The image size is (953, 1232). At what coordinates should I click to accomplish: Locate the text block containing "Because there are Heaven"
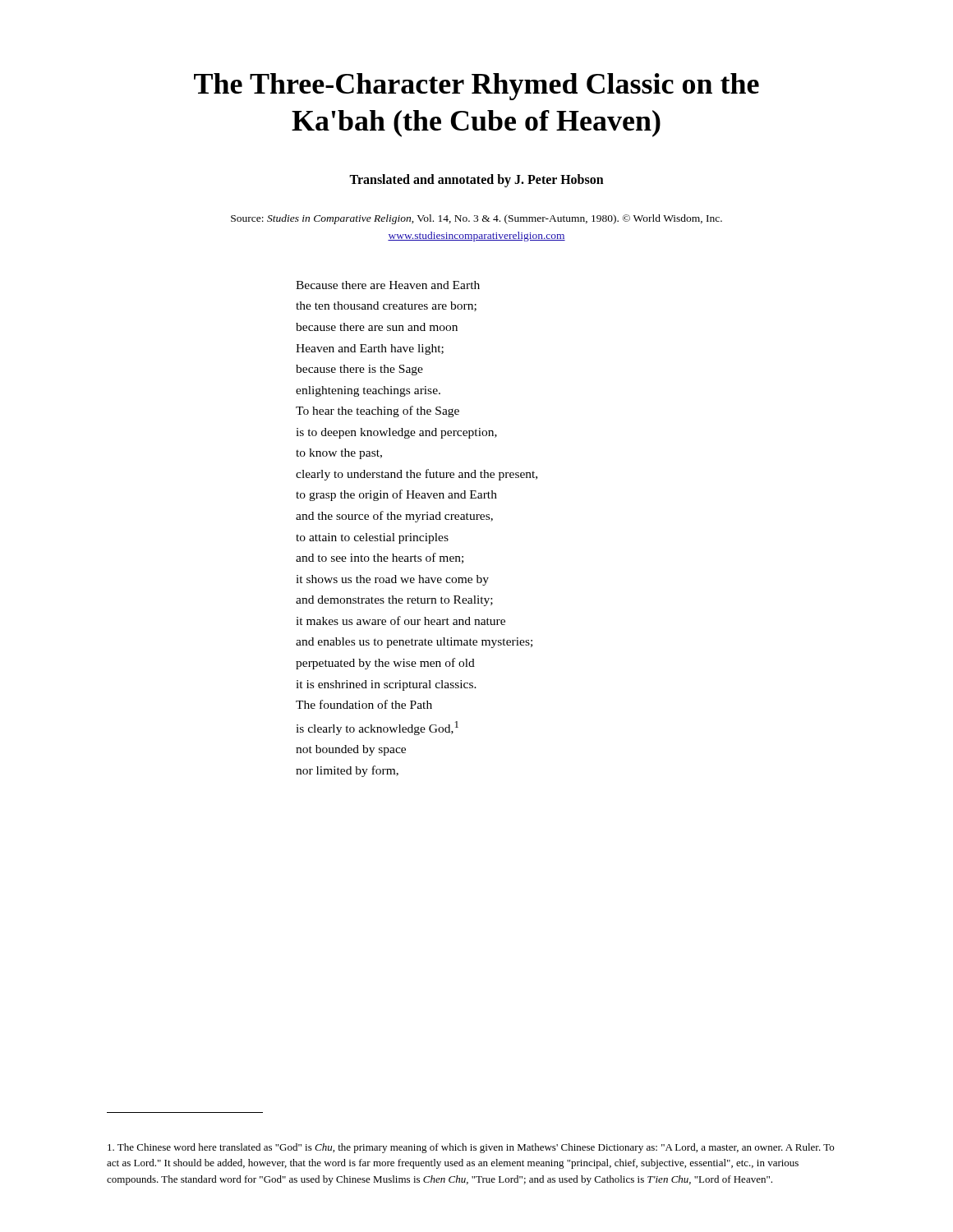tap(388, 285)
